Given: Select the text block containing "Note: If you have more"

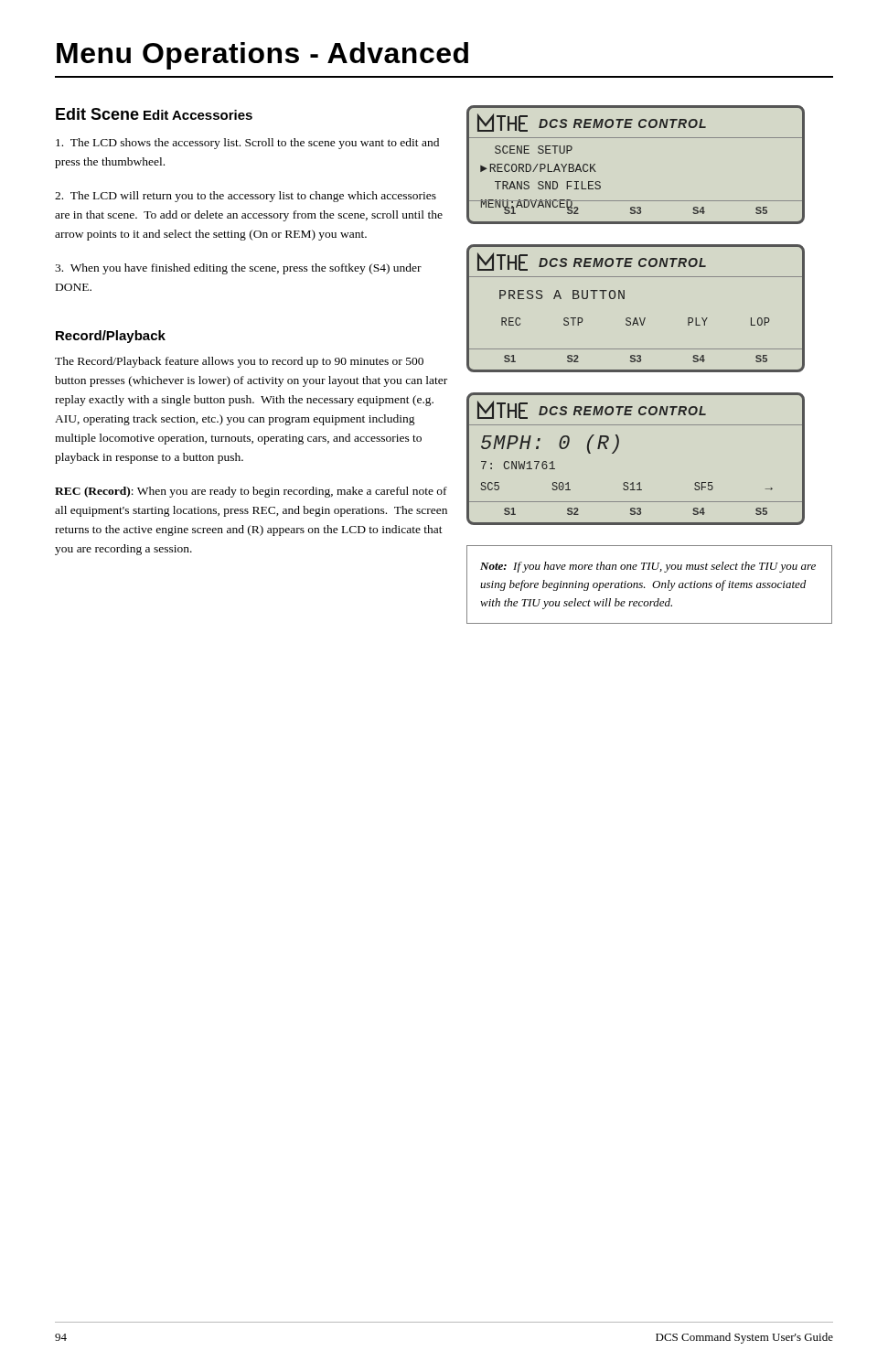Looking at the screenshot, I should 649,585.
